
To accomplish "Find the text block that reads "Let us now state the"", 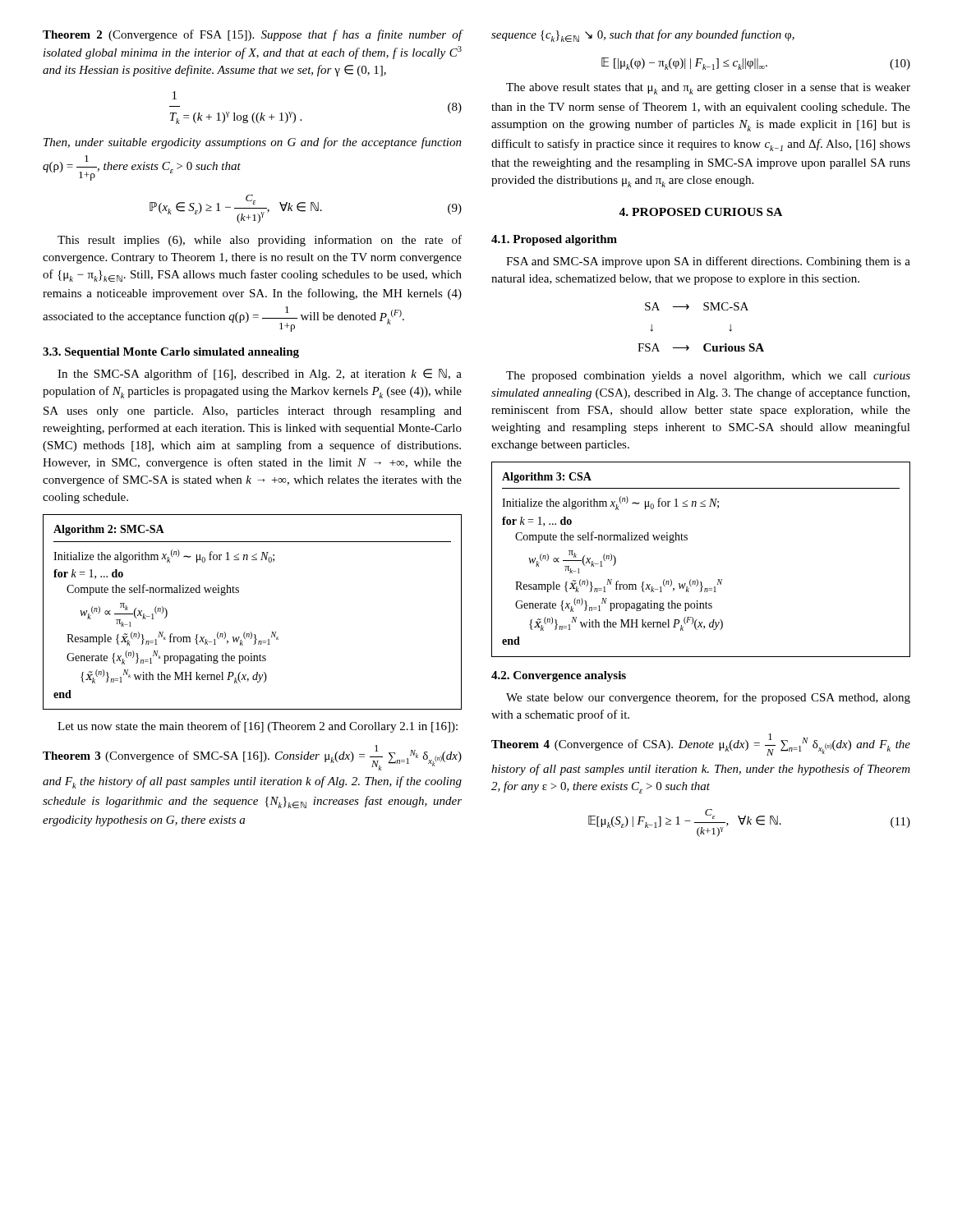I will 252,727.
